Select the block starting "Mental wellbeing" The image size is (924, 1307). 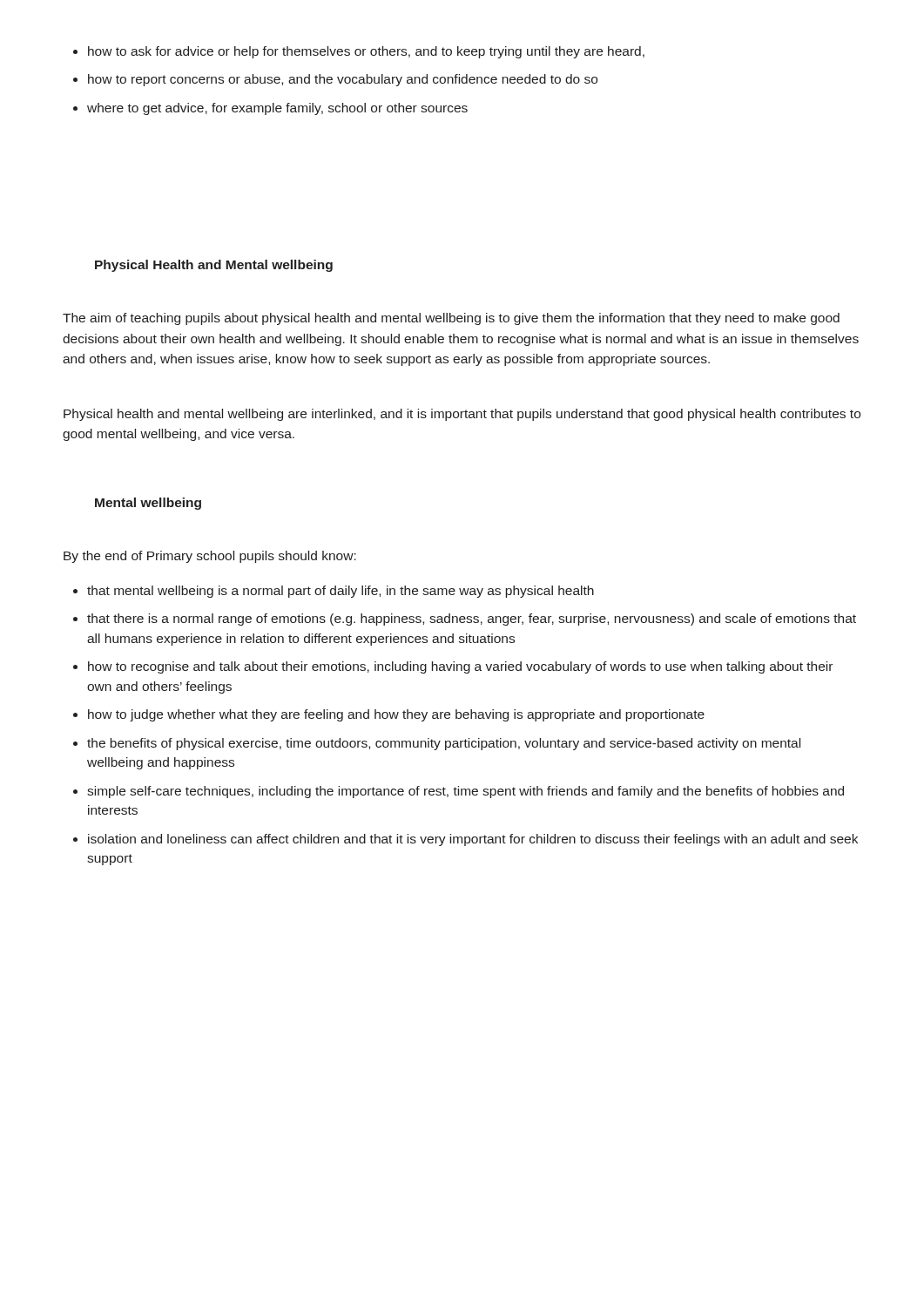148,502
